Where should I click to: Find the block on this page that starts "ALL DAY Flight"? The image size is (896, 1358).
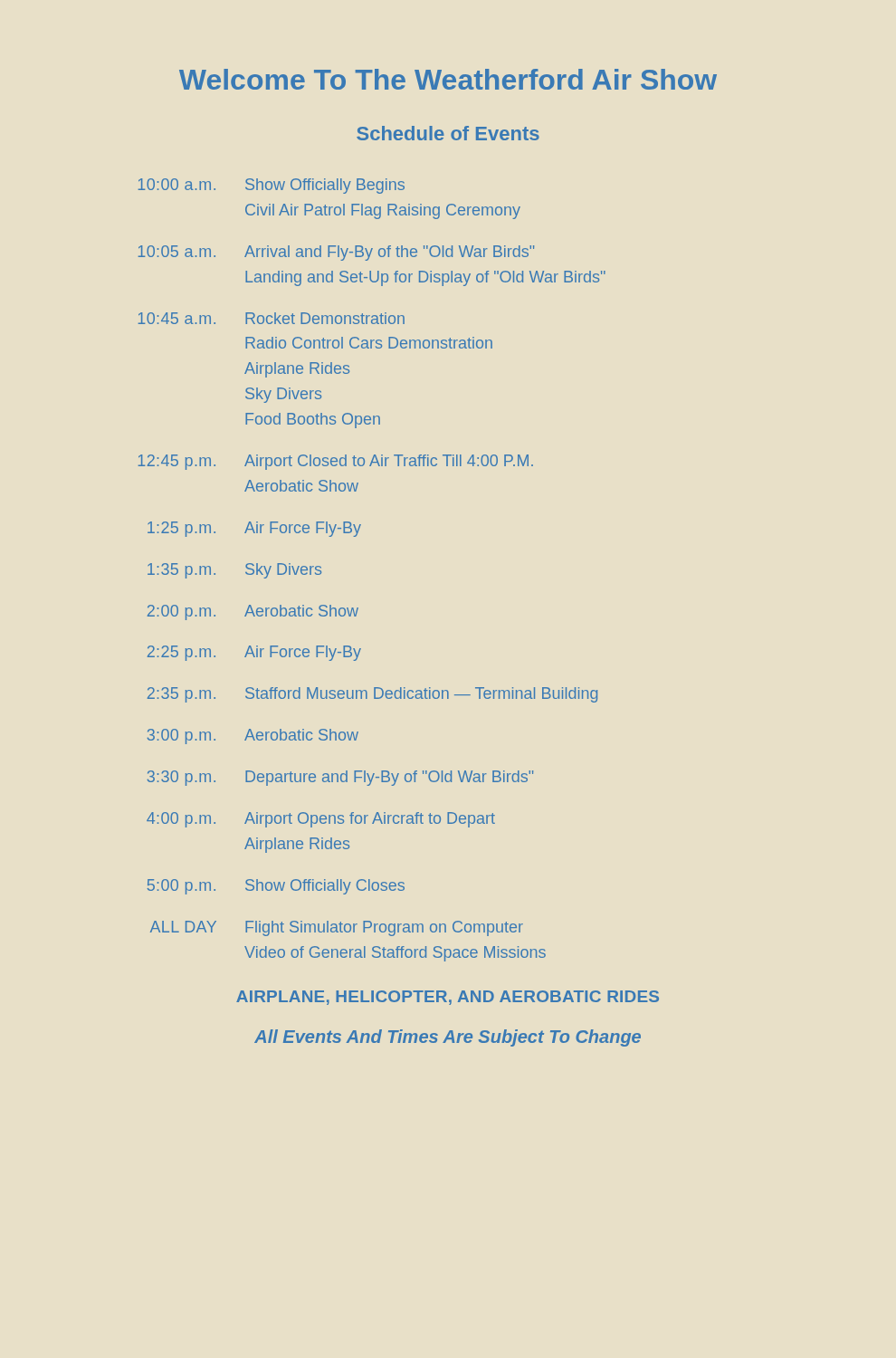tap(448, 940)
